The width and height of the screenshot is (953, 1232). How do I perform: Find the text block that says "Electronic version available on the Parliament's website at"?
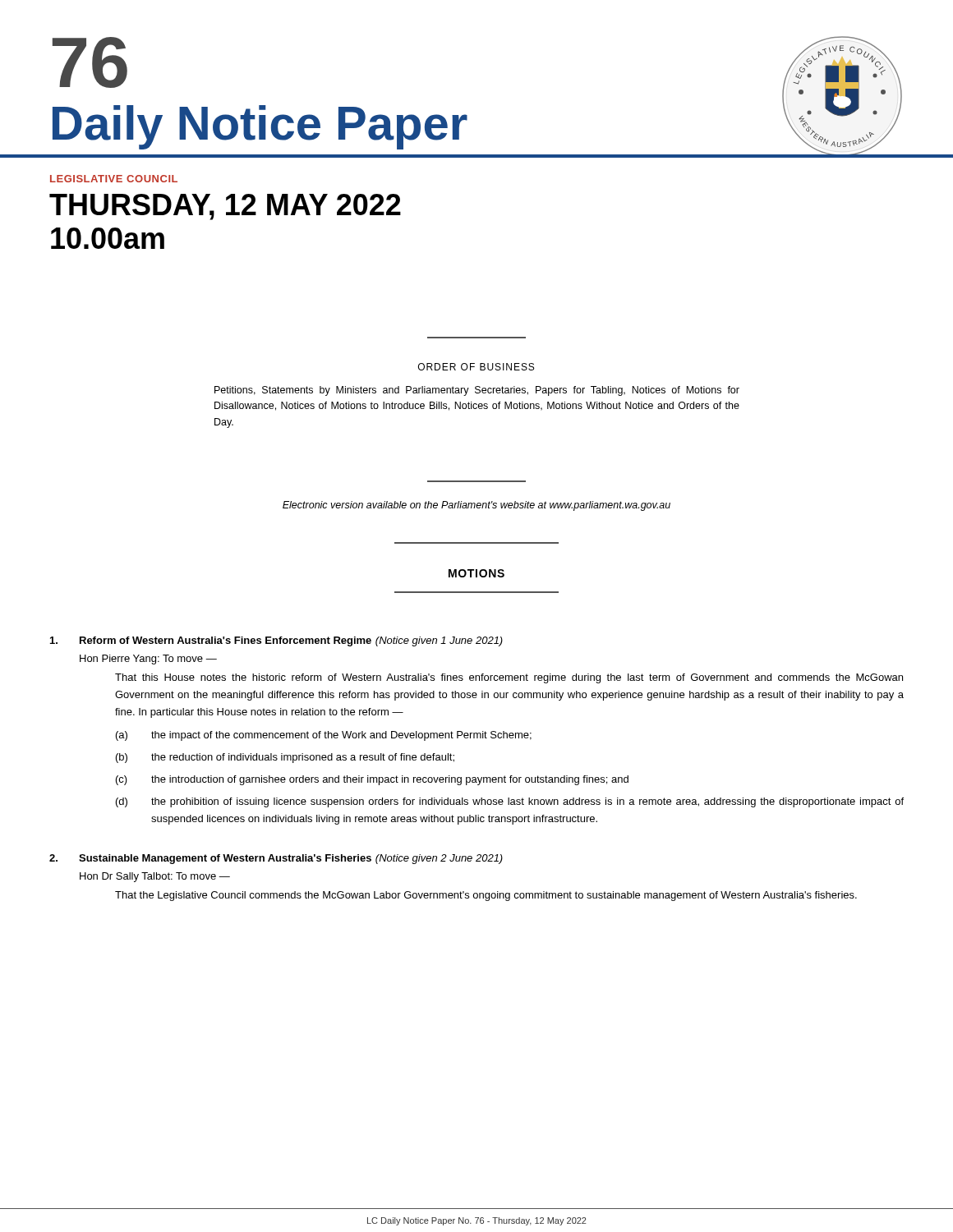476,505
